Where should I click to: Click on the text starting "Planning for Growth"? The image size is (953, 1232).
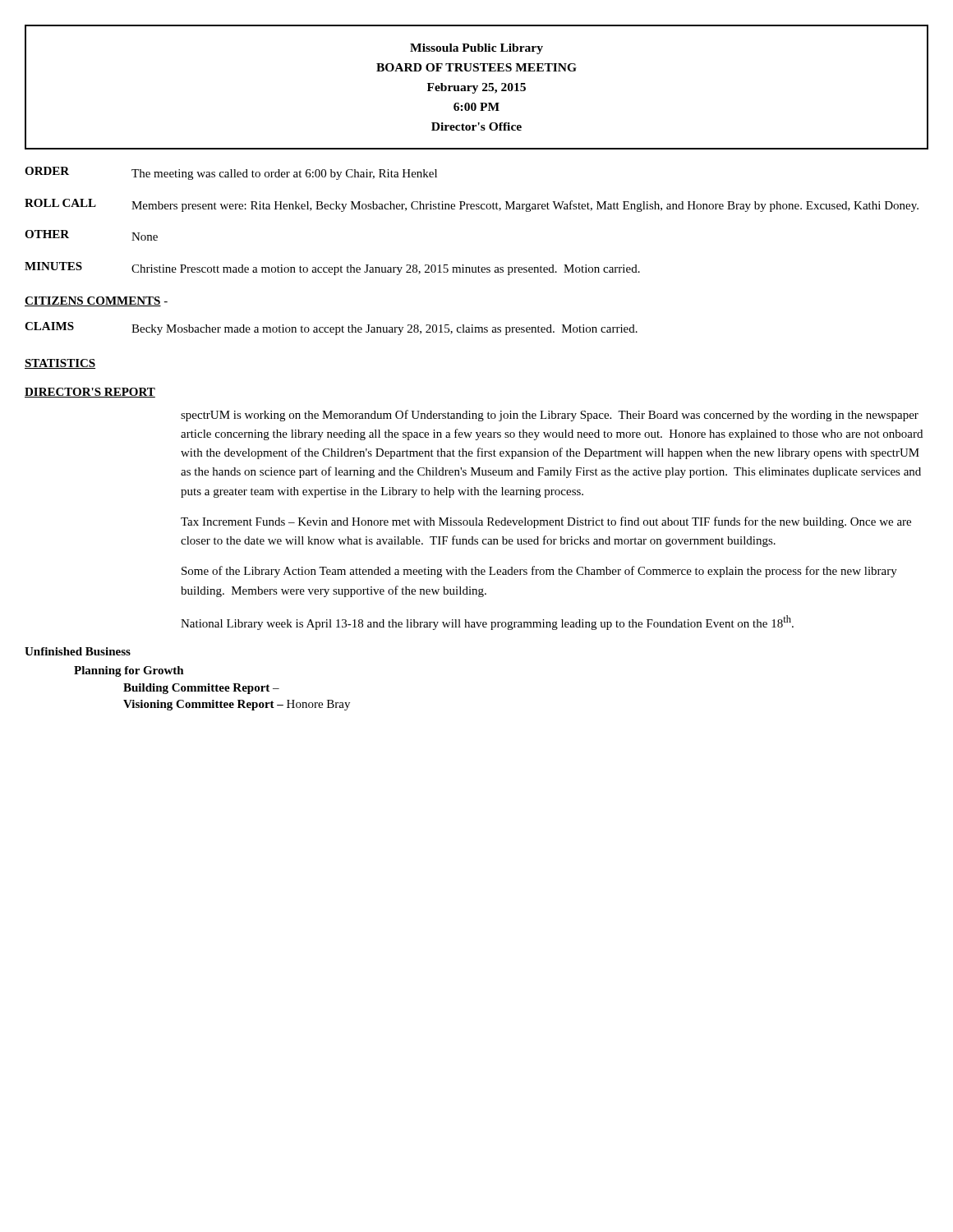(129, 670)
